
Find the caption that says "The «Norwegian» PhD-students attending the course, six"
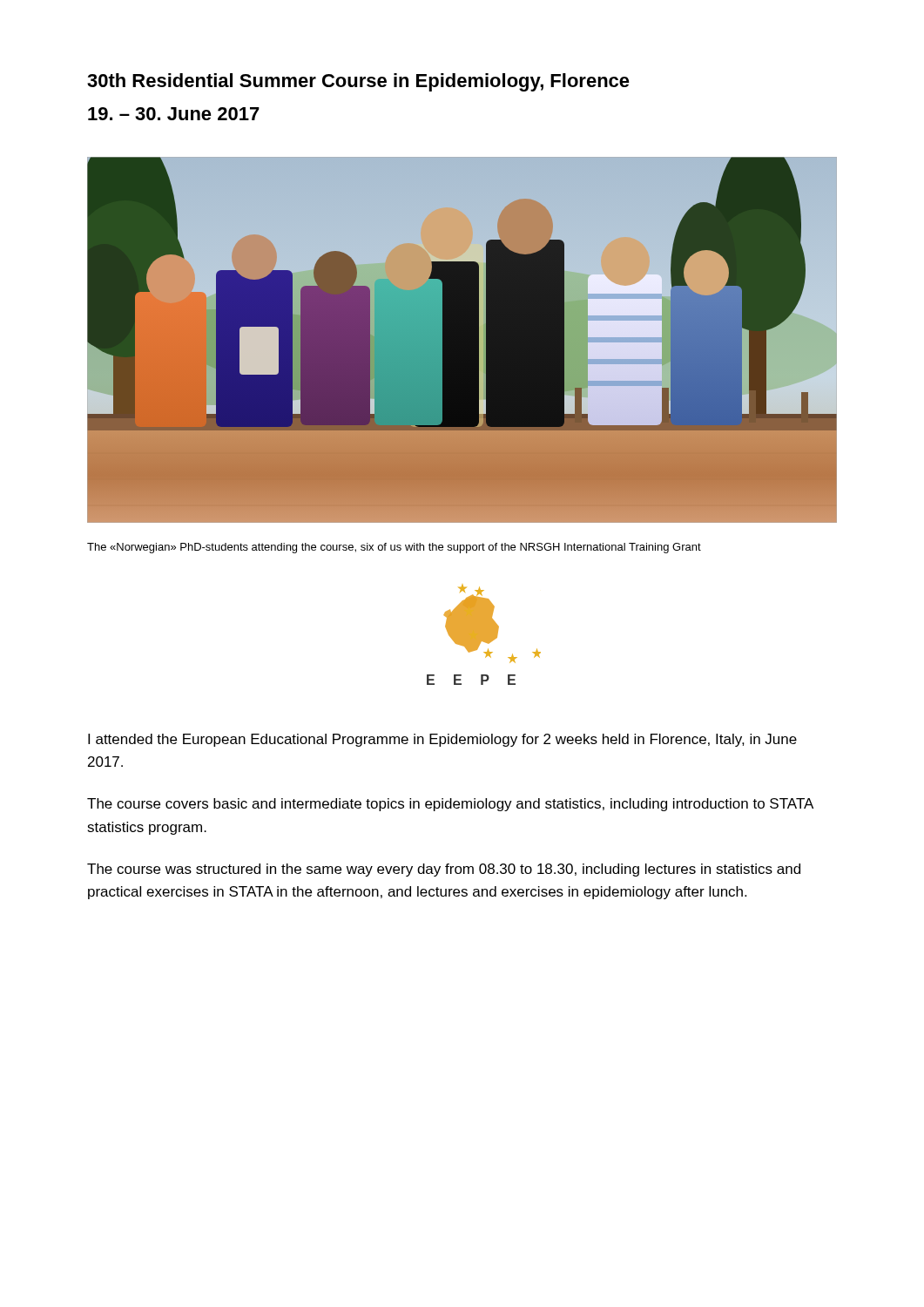[394, 547]
